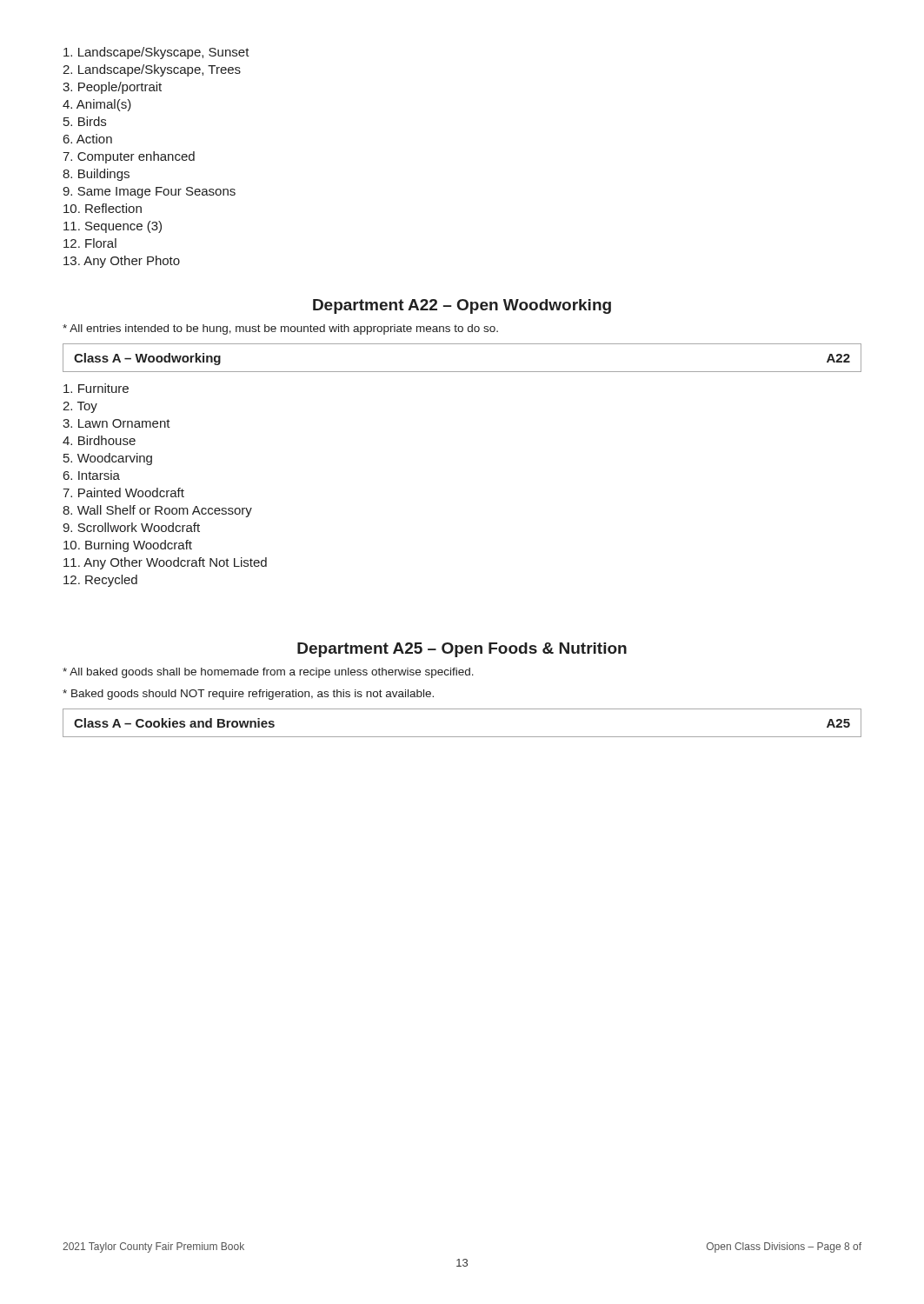
Task: Locate the block starting "10. Reflection"
Action: click(102, 208)
